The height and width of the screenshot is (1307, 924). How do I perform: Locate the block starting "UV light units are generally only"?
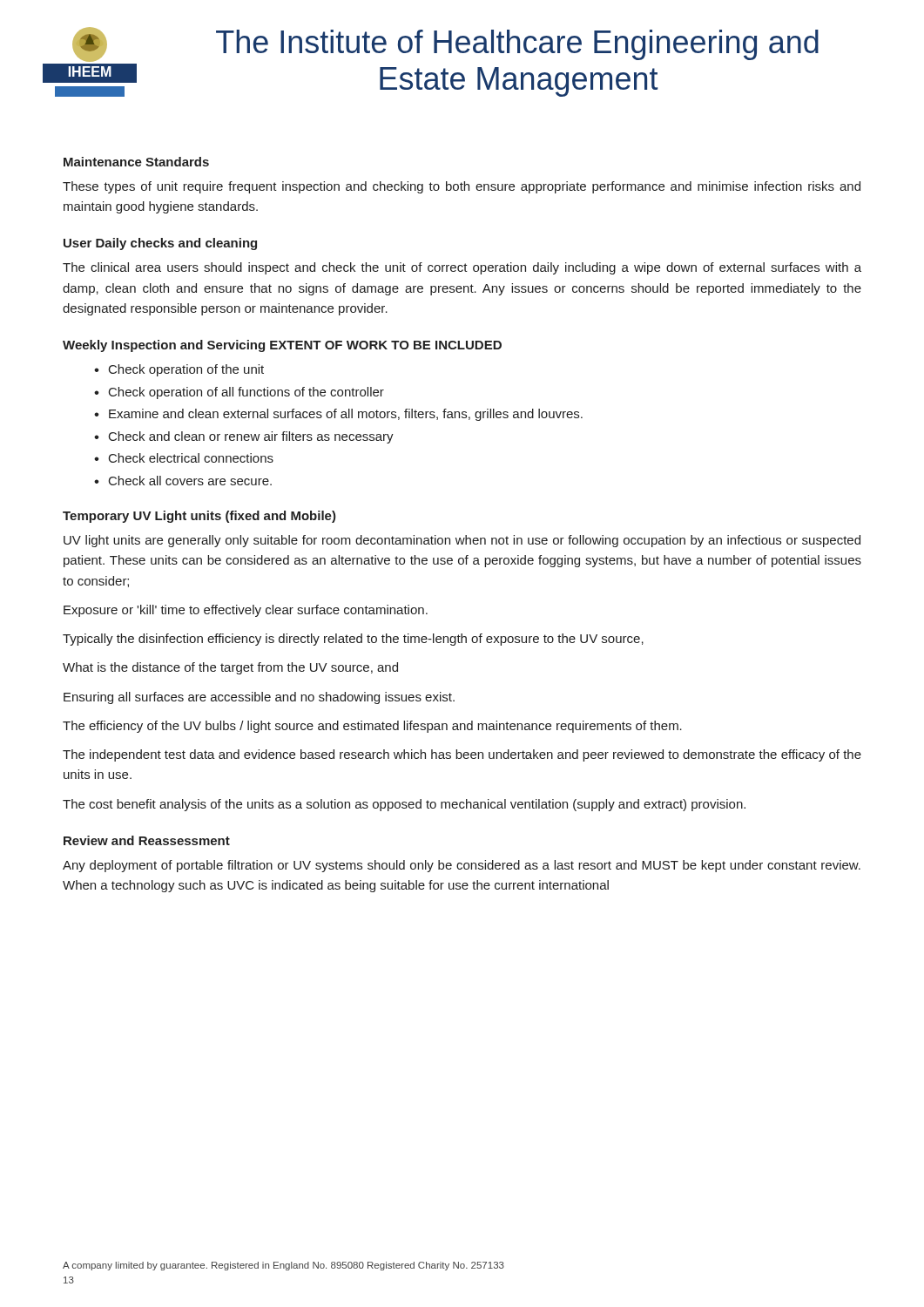[x=462, y=560]
